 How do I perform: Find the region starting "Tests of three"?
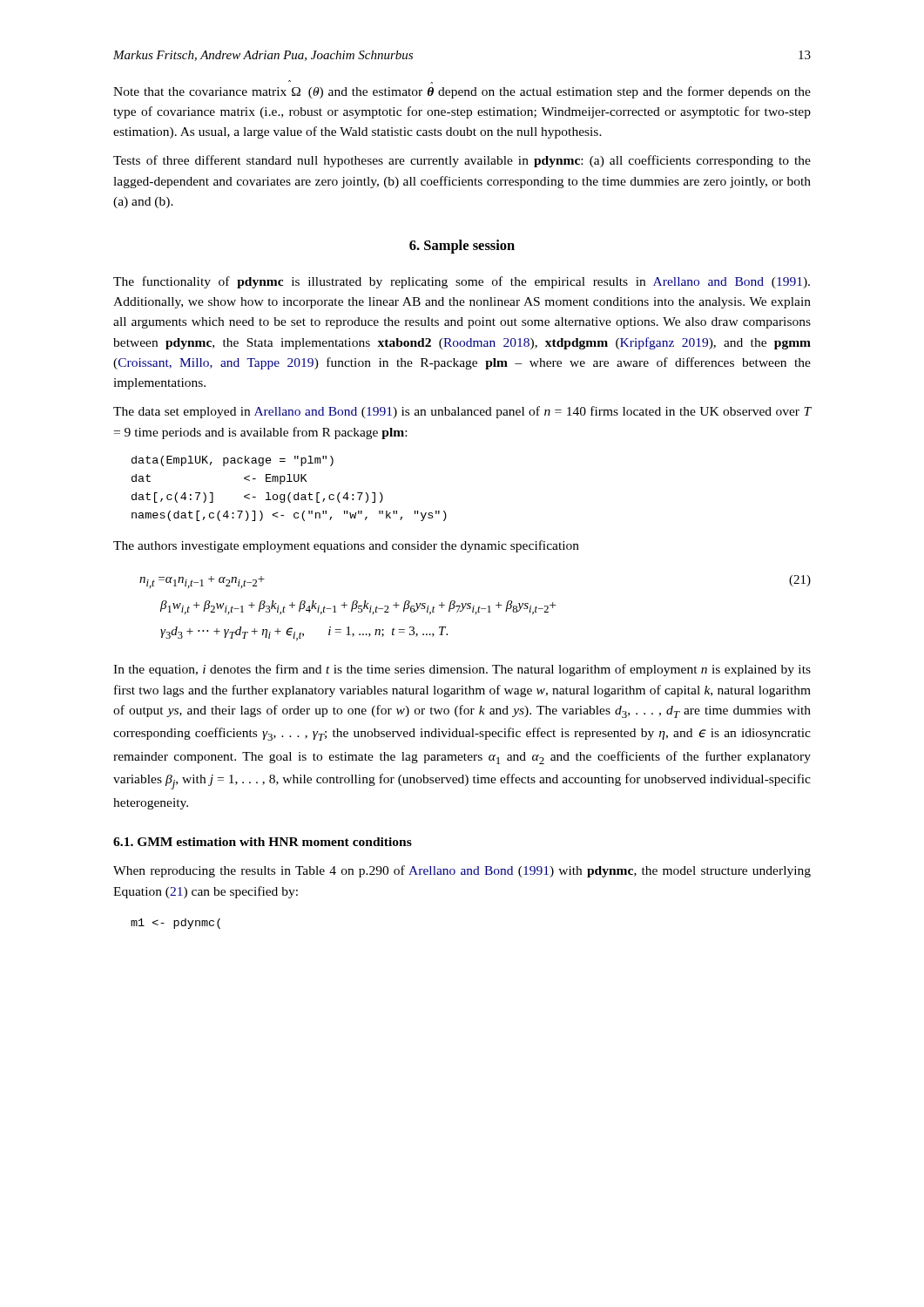(x=462, y=180)
